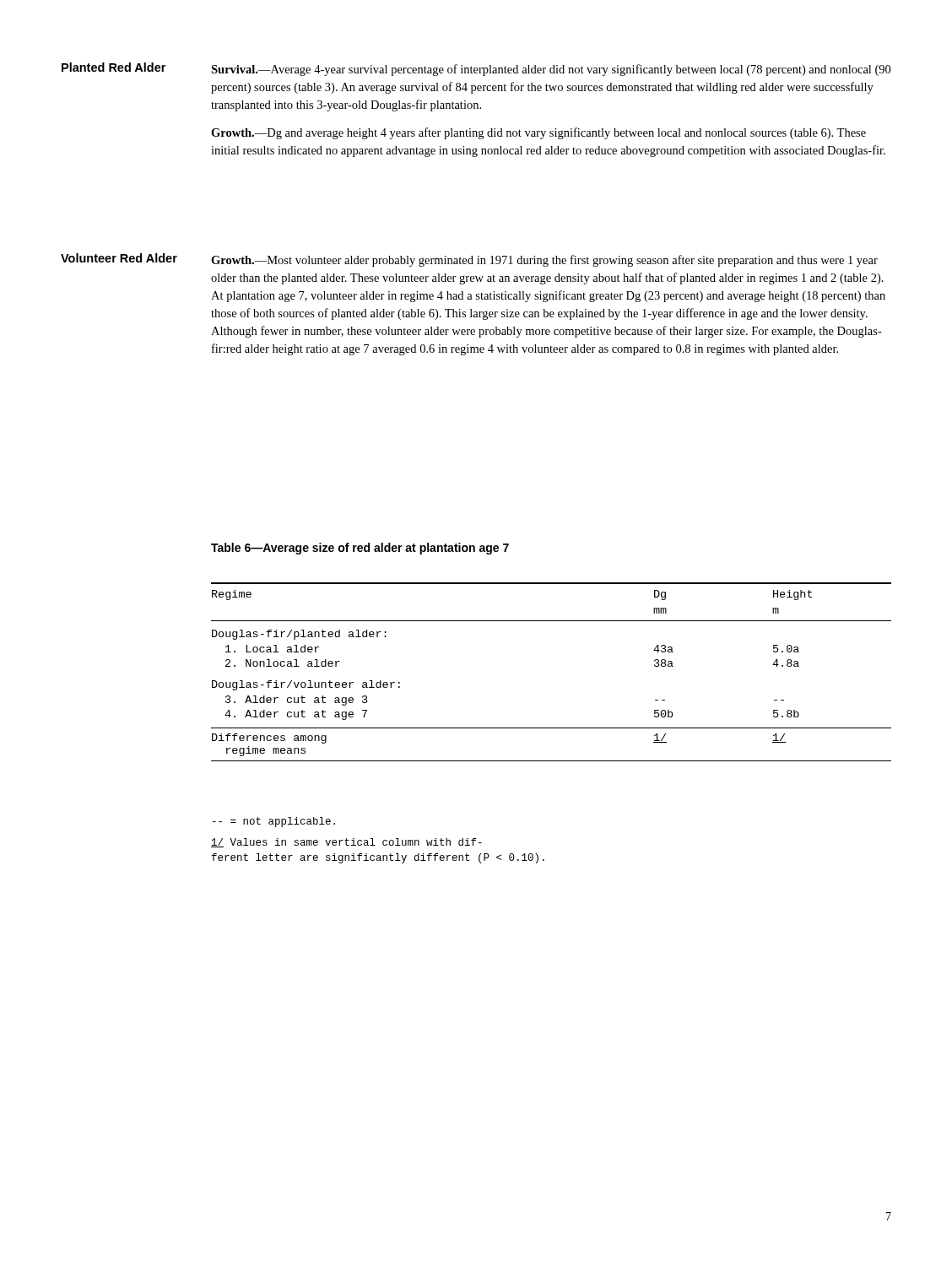Screen dimensions: 1266x952
Task: Locate the text "Volunteer Red Alder"
Action: coord(119,258)
